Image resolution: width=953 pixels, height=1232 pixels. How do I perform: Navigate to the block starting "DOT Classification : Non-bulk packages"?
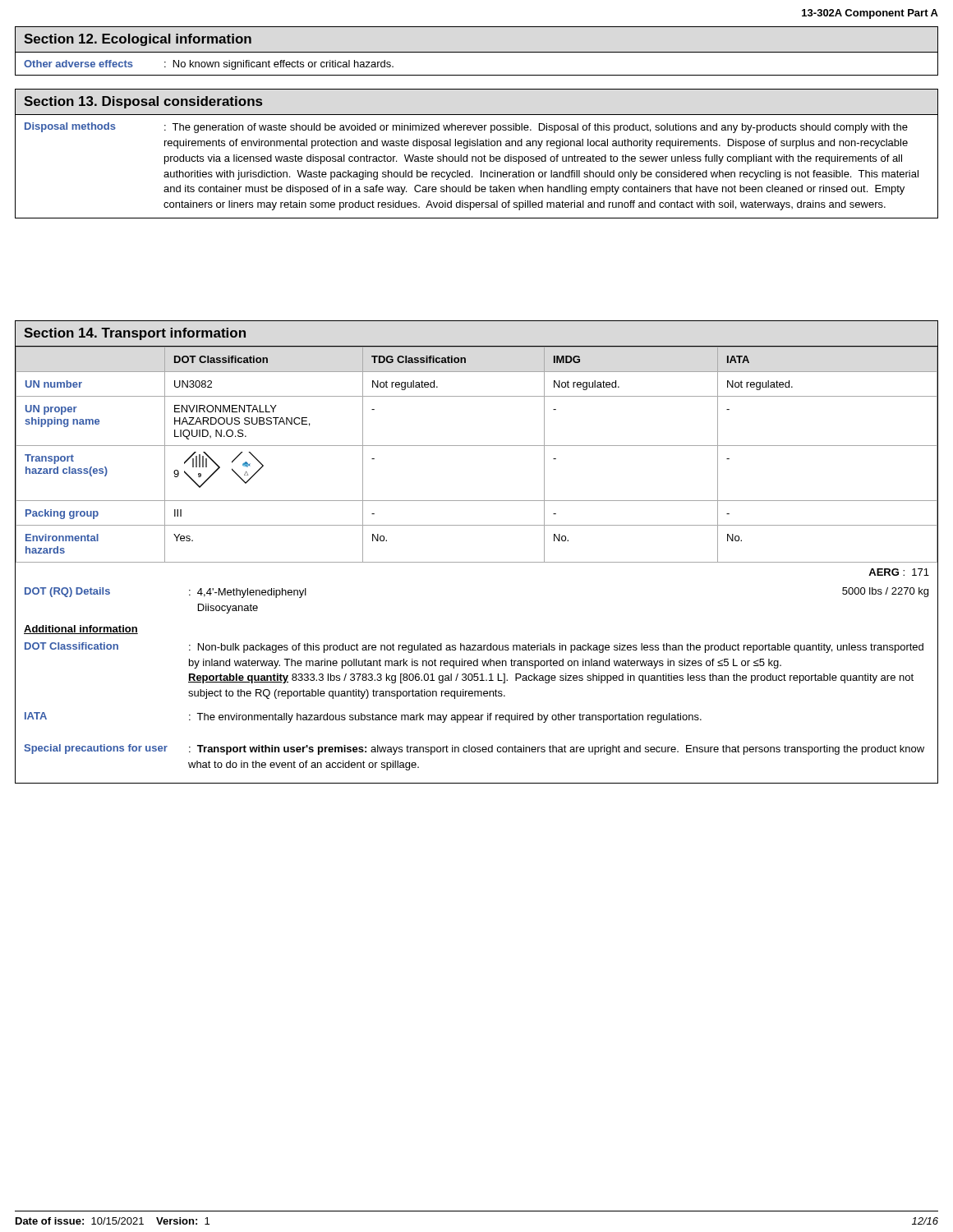(x=476, y=671)
